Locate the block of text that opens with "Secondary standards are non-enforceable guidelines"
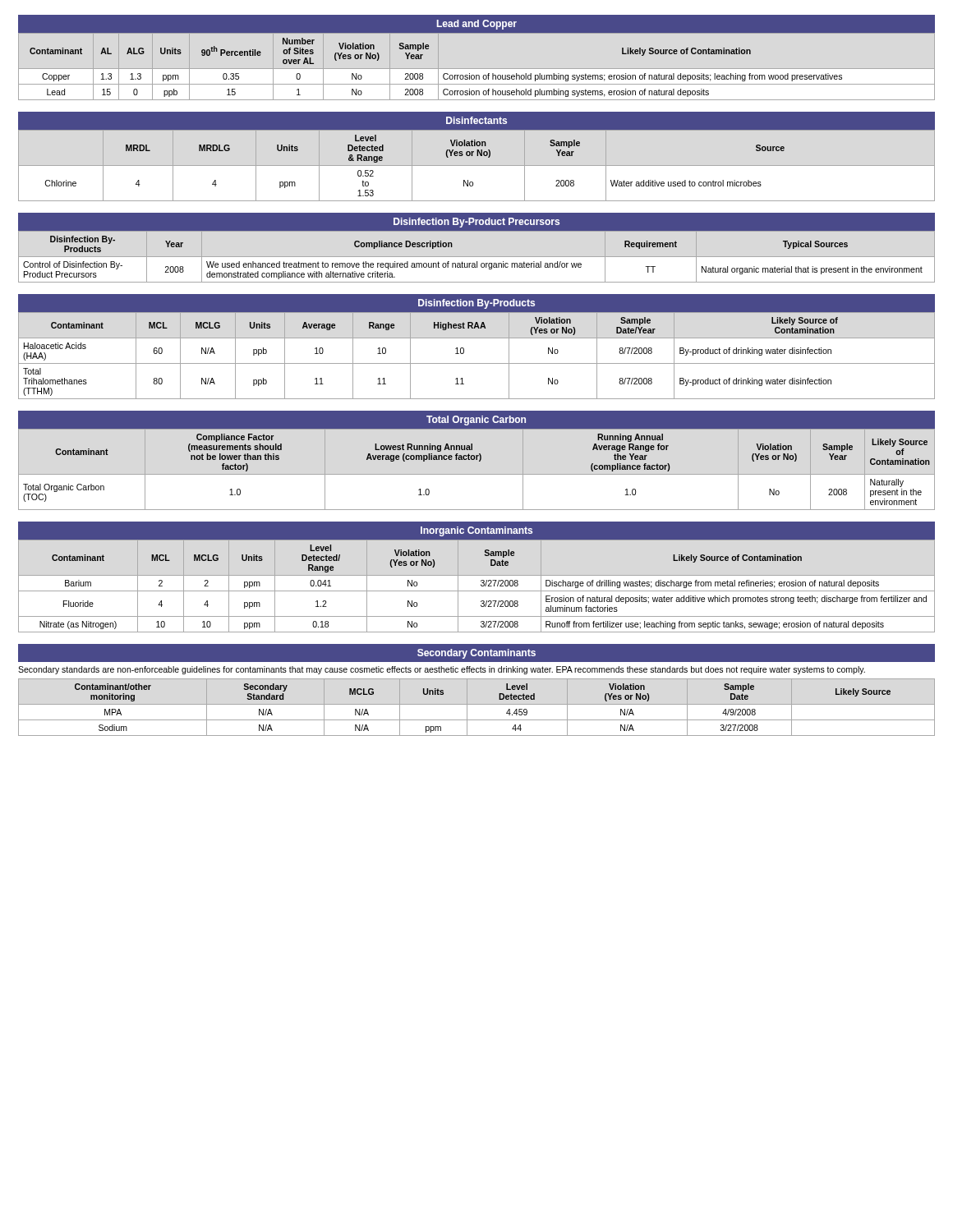953x1232 pixels. tap(442, 669)
